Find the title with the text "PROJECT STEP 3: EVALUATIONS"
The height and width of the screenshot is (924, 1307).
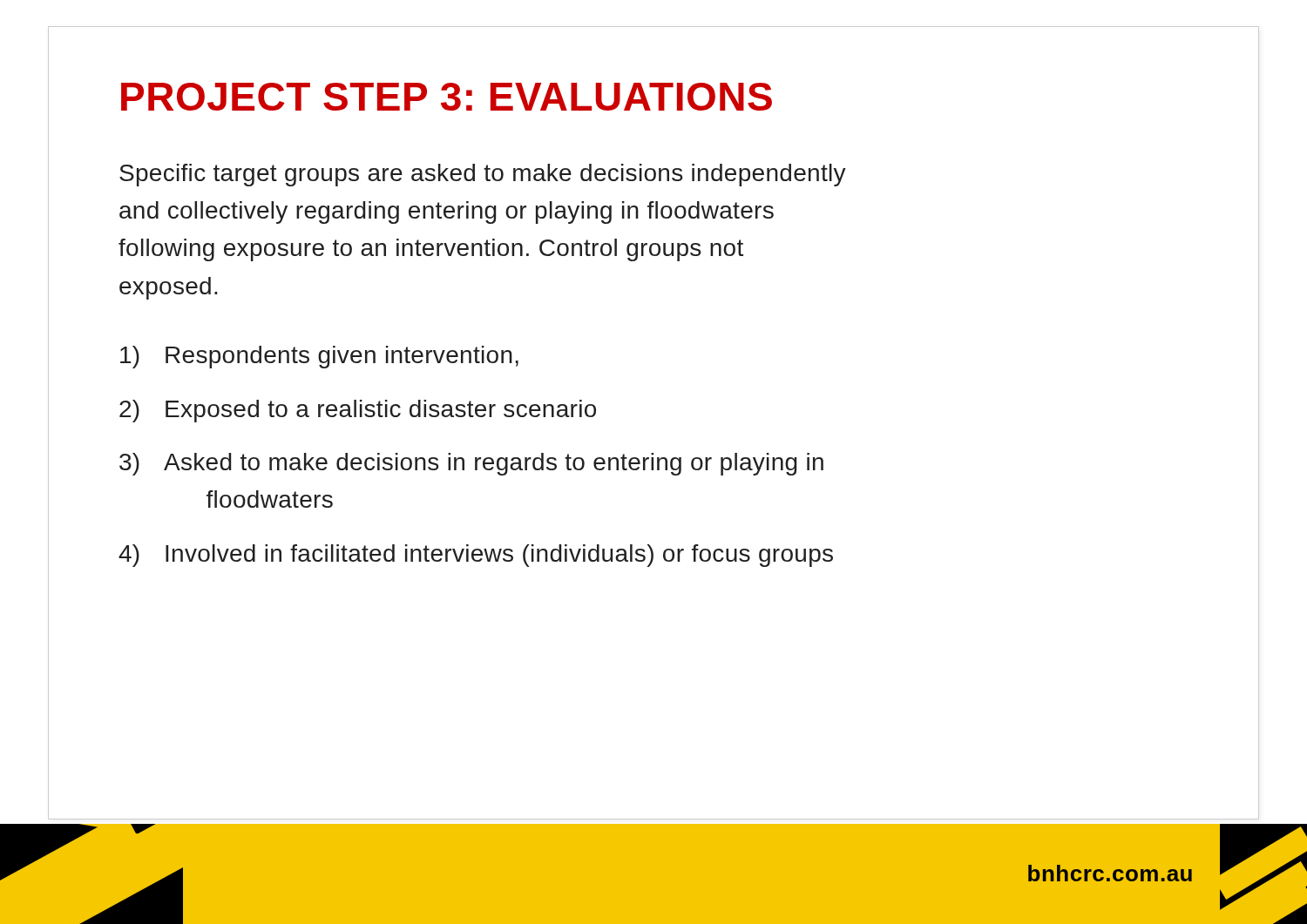(x=446, y=97)
